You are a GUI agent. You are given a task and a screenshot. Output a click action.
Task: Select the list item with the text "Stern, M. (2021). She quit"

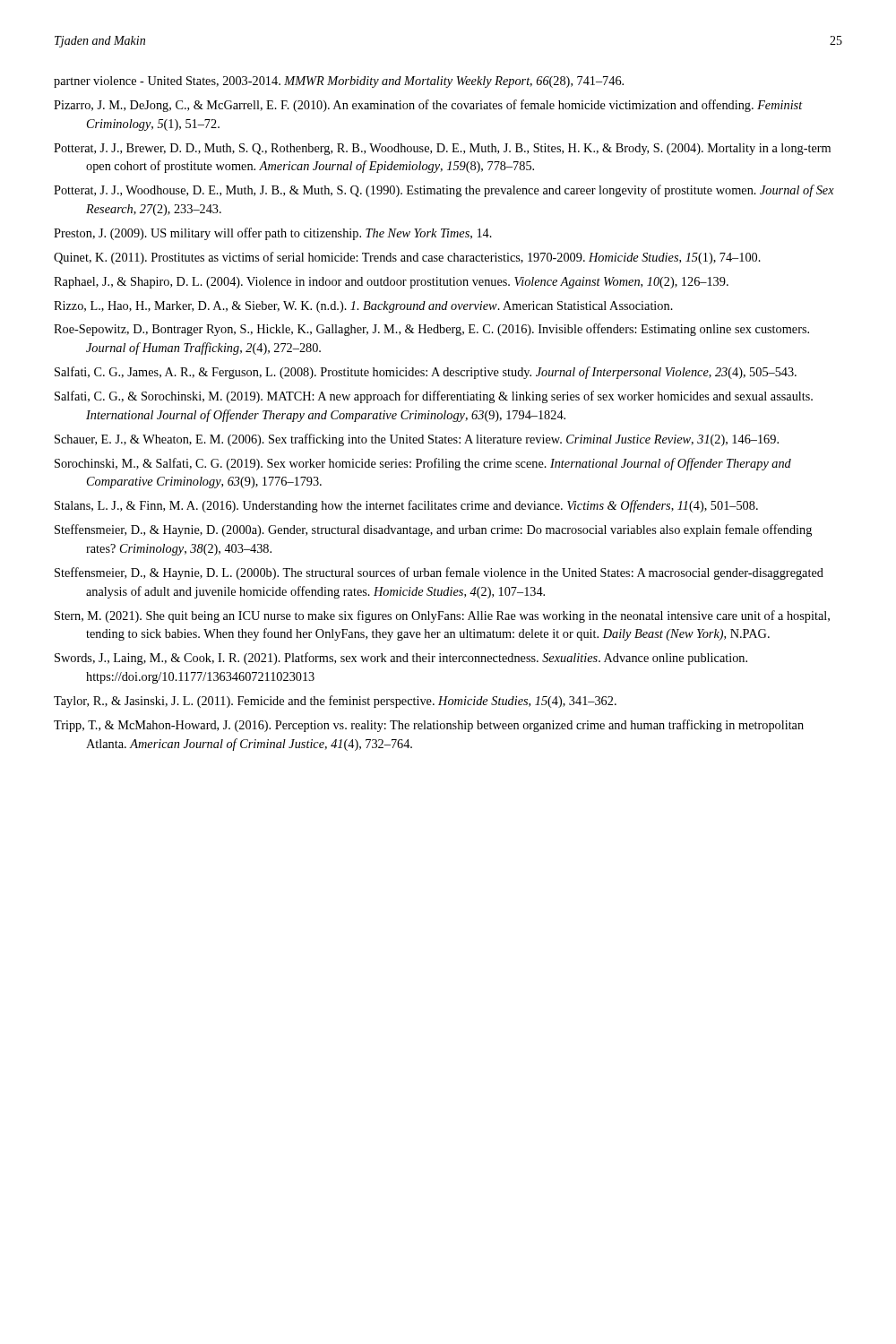(442, 625)
